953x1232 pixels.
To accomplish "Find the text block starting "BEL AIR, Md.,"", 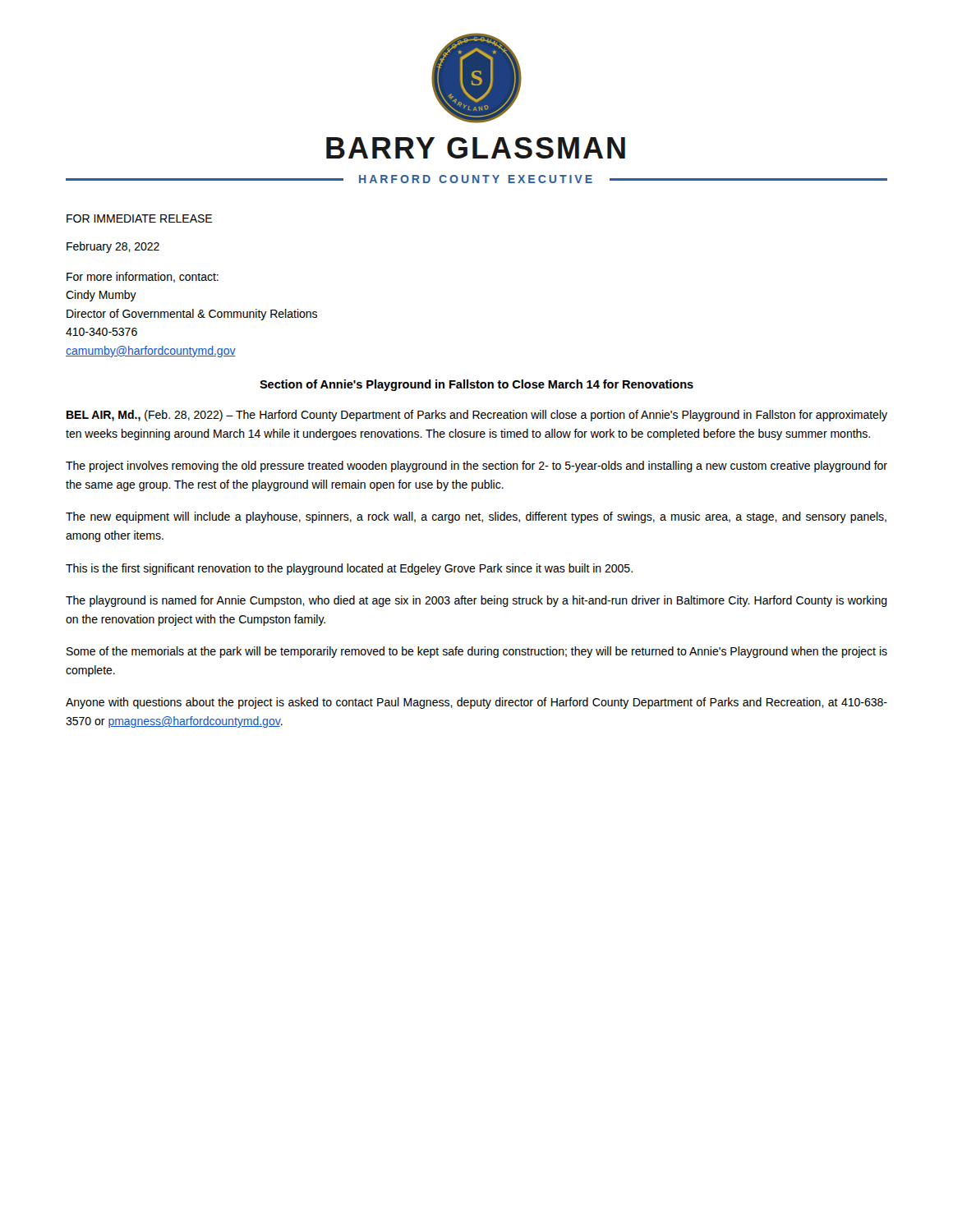I will pos(476,424).
